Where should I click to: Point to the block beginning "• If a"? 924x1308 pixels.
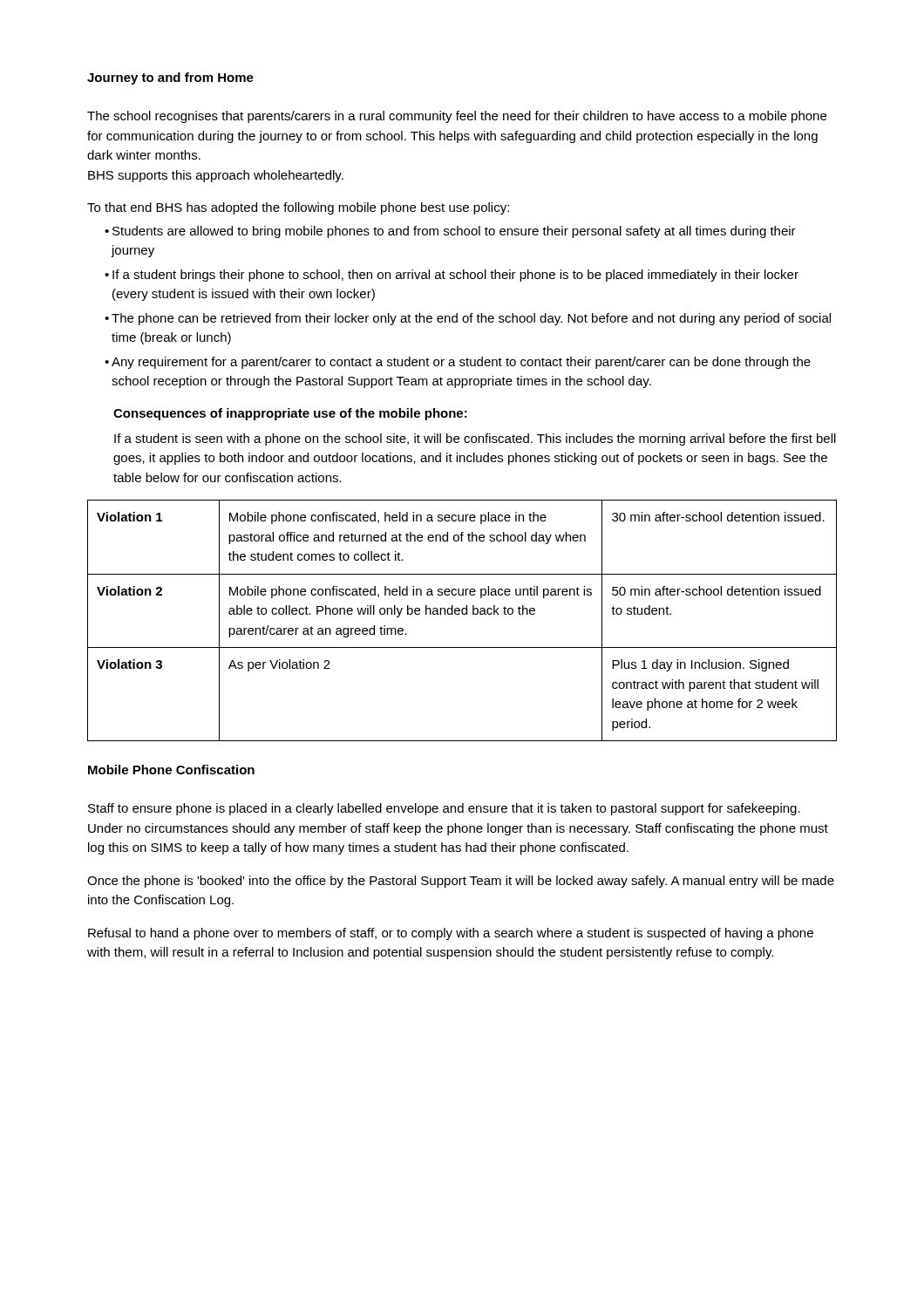(x=462, y=284)
